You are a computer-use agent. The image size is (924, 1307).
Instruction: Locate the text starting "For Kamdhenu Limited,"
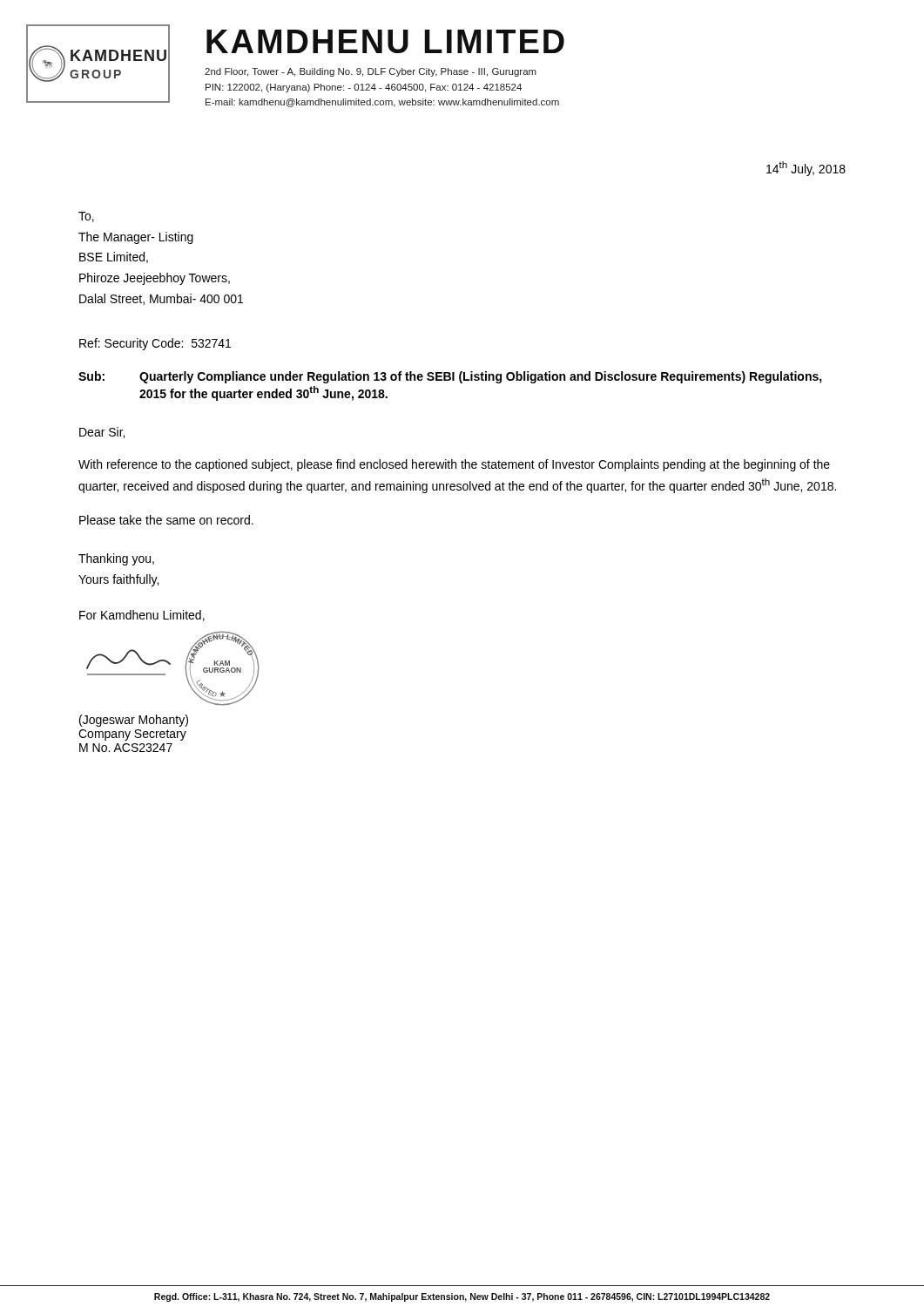[x=142, y=615]
